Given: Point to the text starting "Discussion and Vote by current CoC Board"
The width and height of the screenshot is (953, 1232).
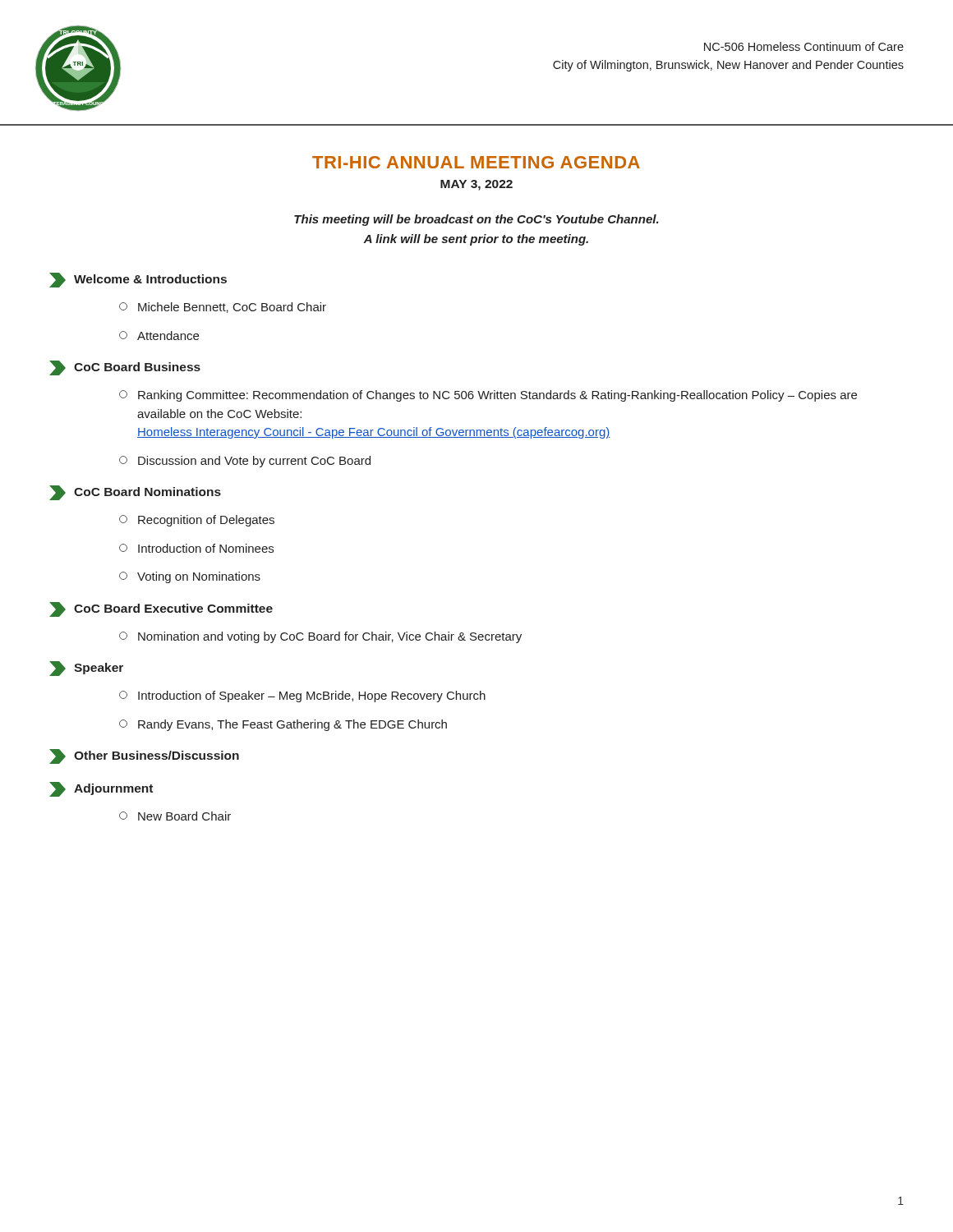Looking at the screenshot, I should [245, 462].
